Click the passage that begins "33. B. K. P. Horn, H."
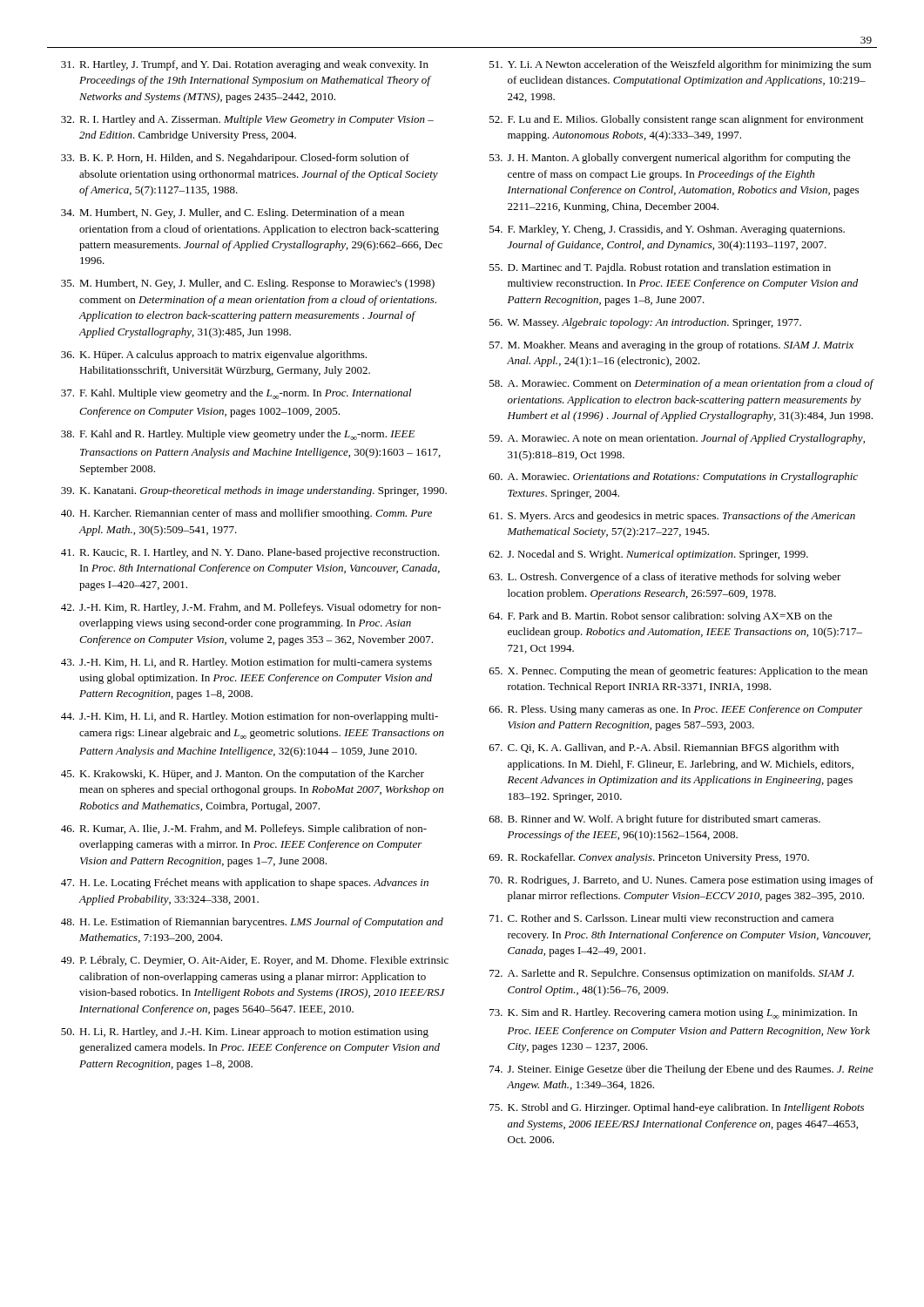Viewport: 924px width, 1307px height. (248, 174)
